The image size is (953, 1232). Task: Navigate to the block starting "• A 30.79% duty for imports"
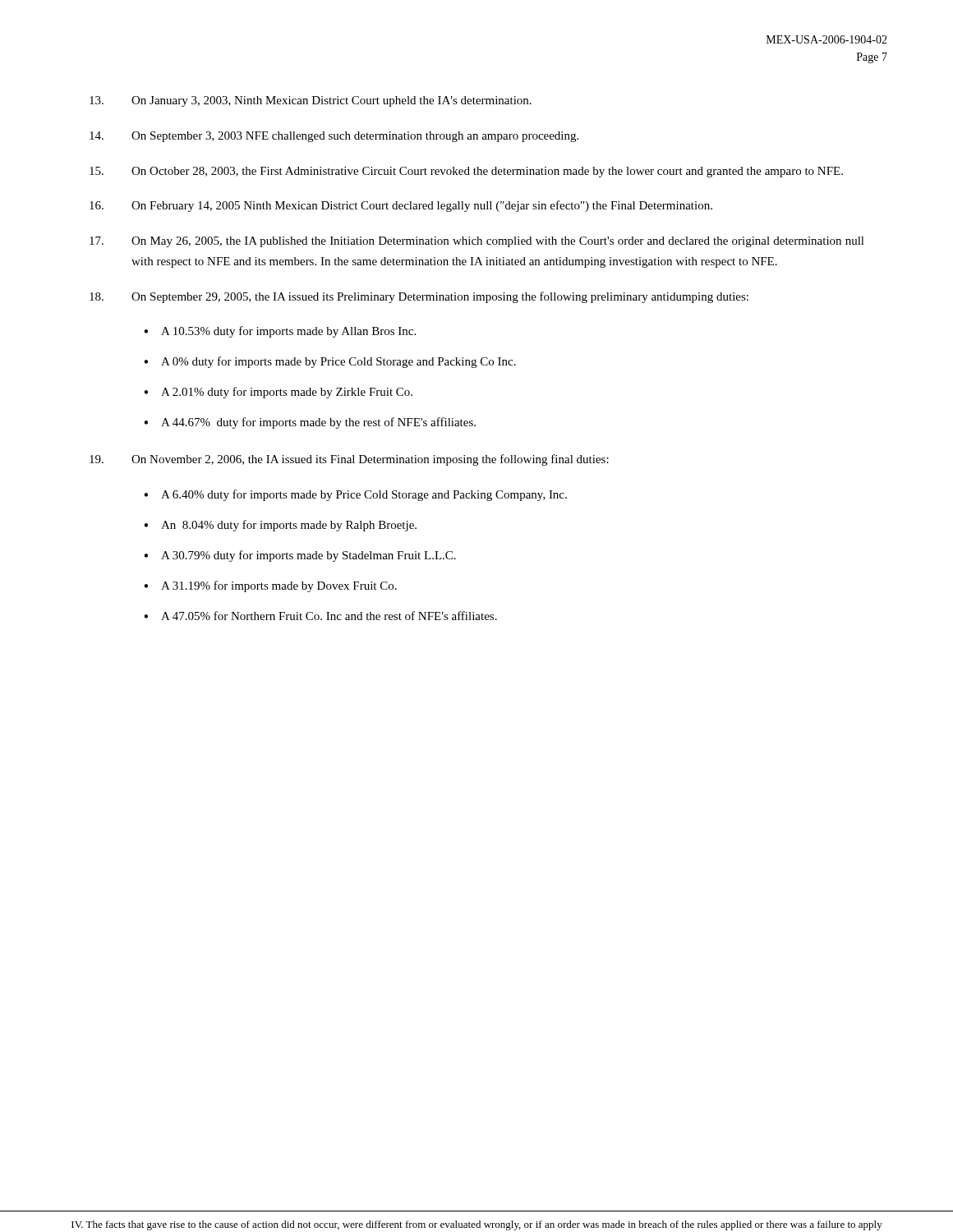pos(300,556)
